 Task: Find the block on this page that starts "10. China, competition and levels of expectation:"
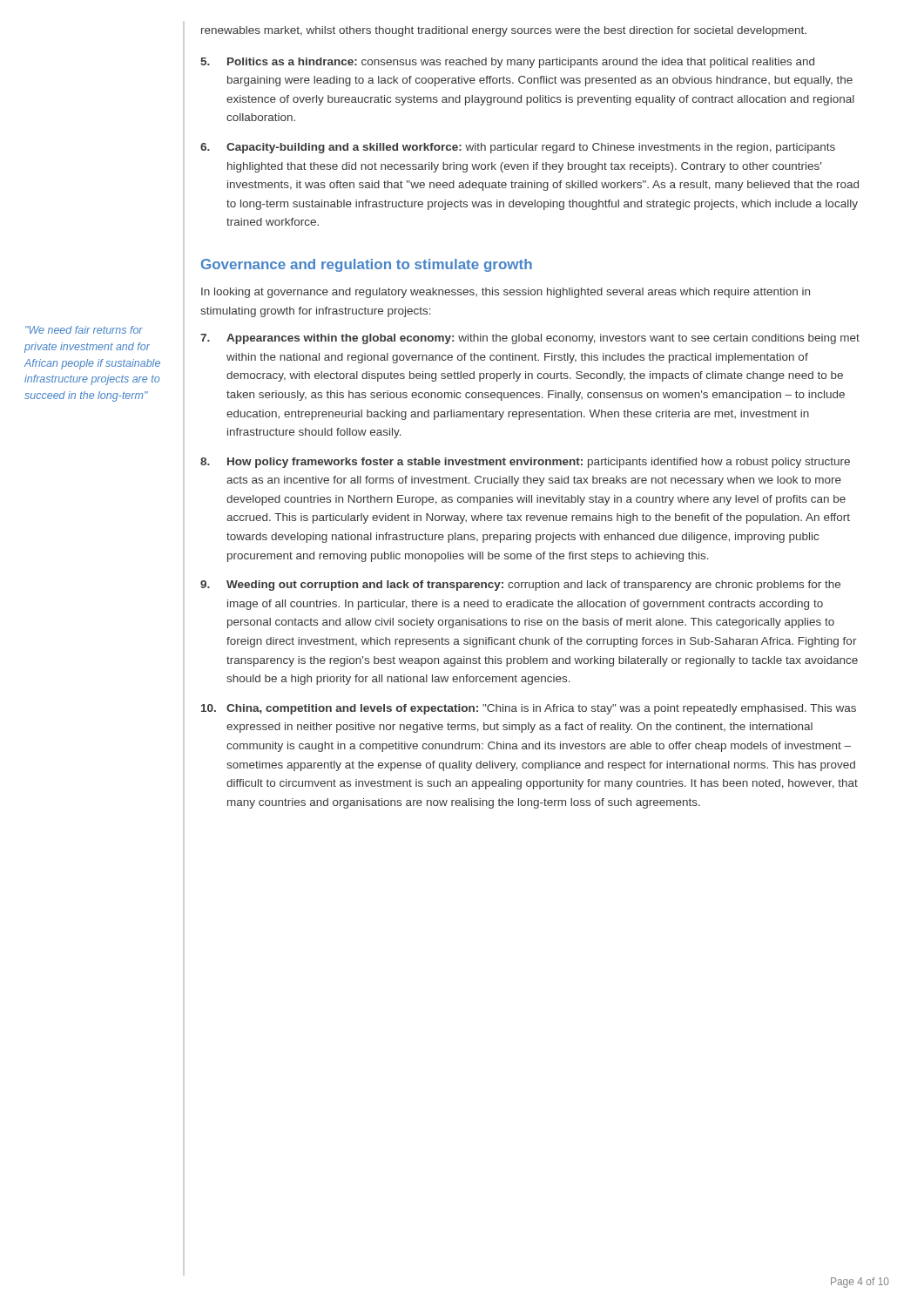click(531, 755)
